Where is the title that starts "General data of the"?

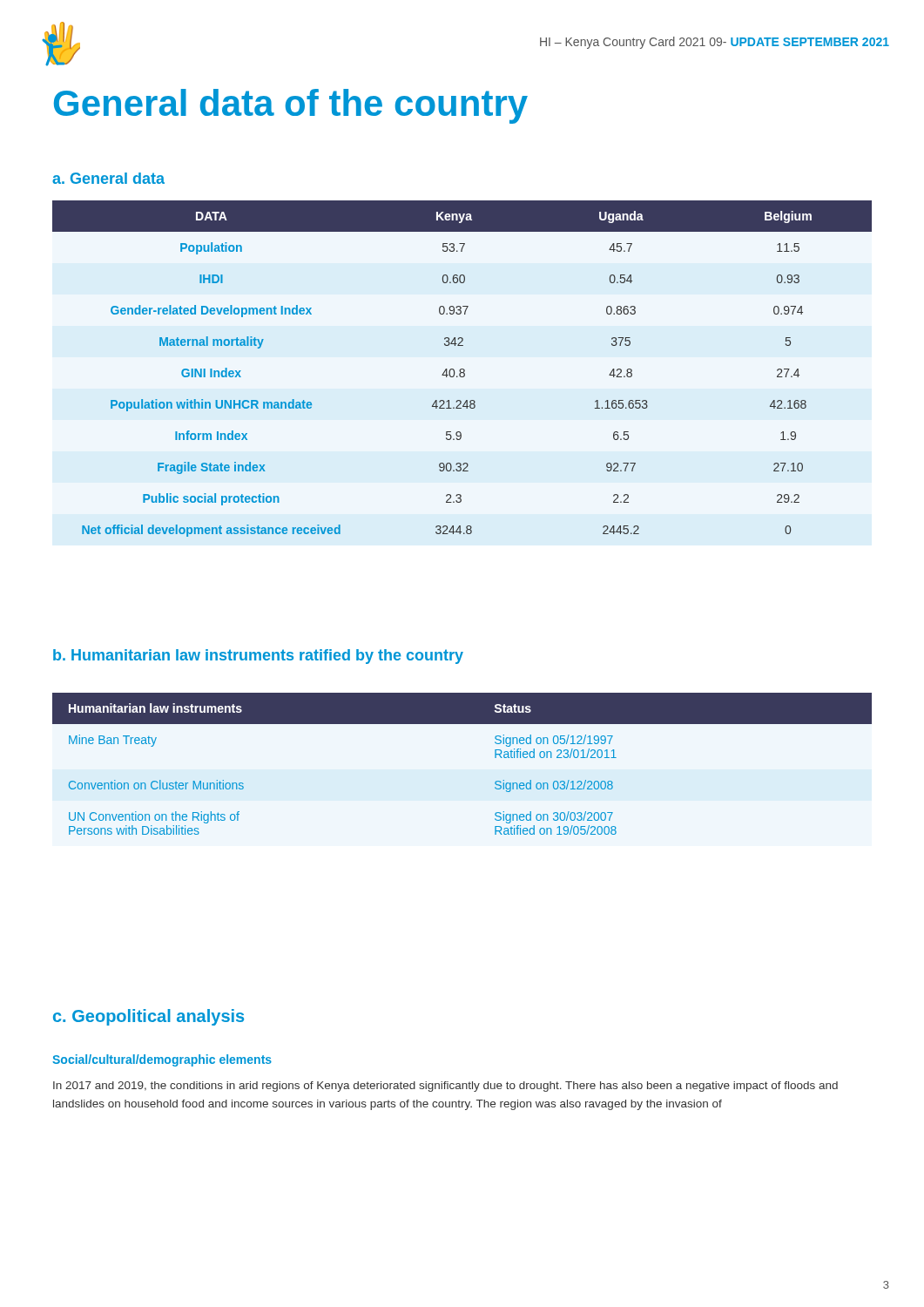462,104
